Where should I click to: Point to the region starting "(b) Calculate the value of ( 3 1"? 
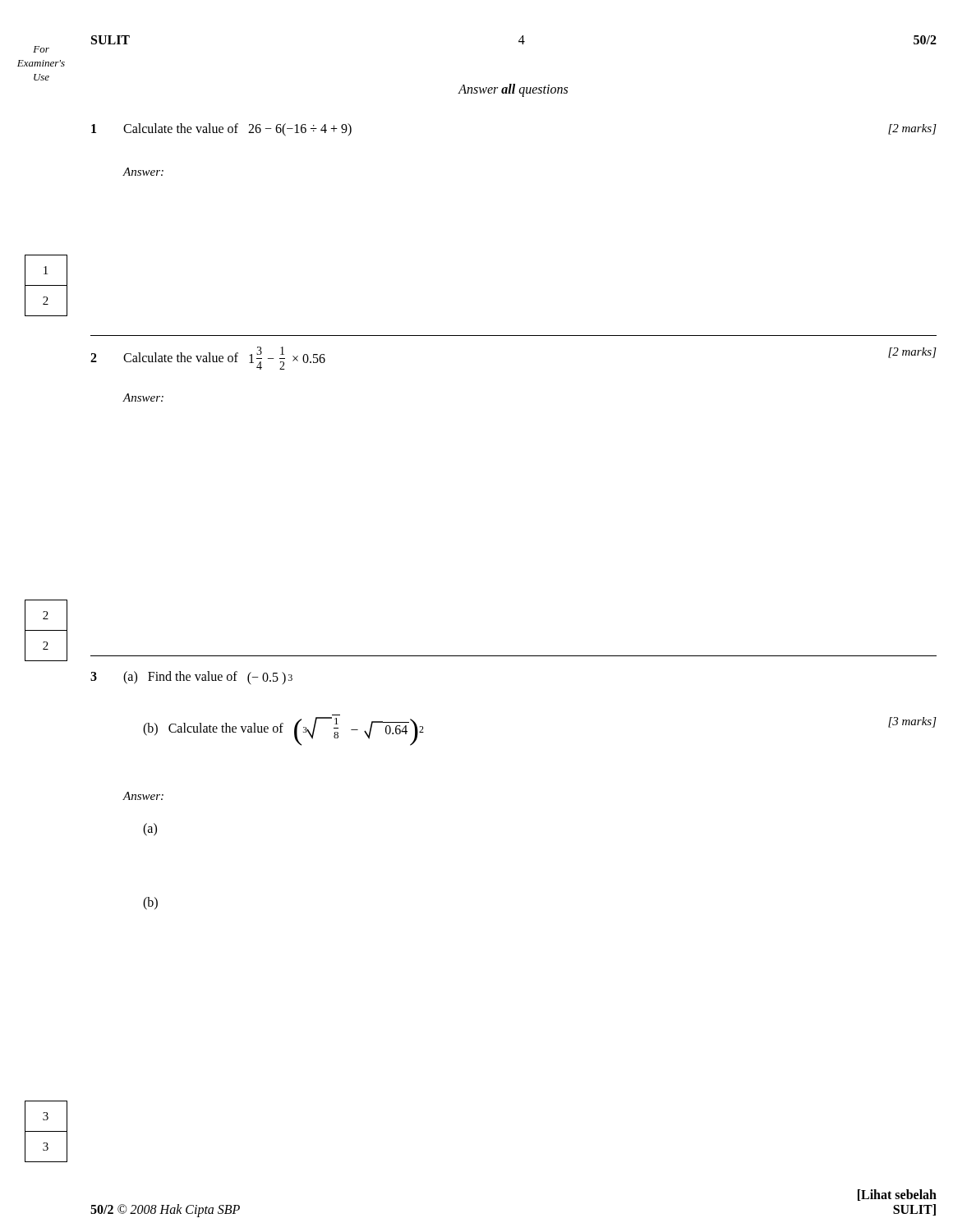[x=297, y=731]
